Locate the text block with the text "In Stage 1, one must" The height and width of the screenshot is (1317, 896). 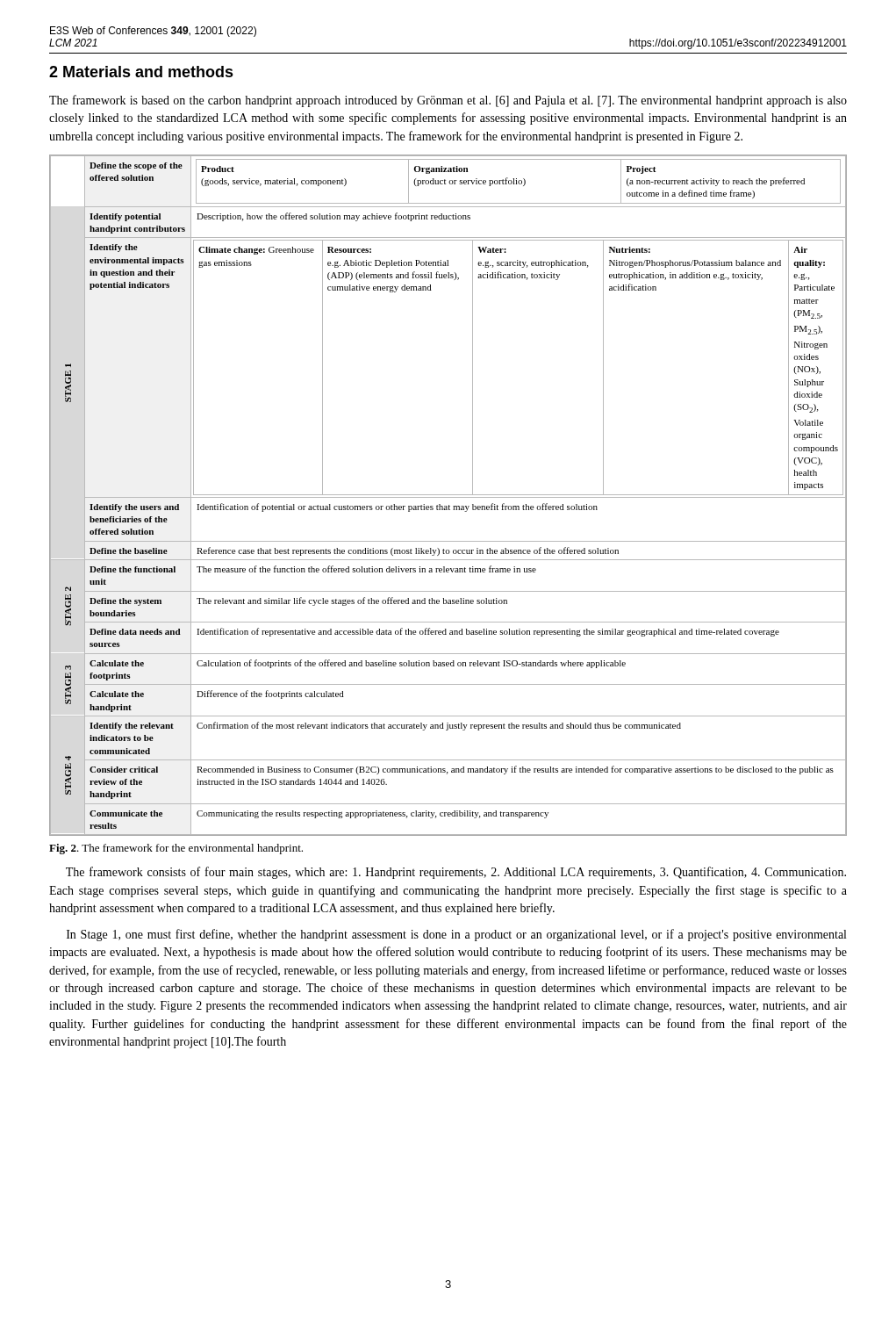pos(448,988)
